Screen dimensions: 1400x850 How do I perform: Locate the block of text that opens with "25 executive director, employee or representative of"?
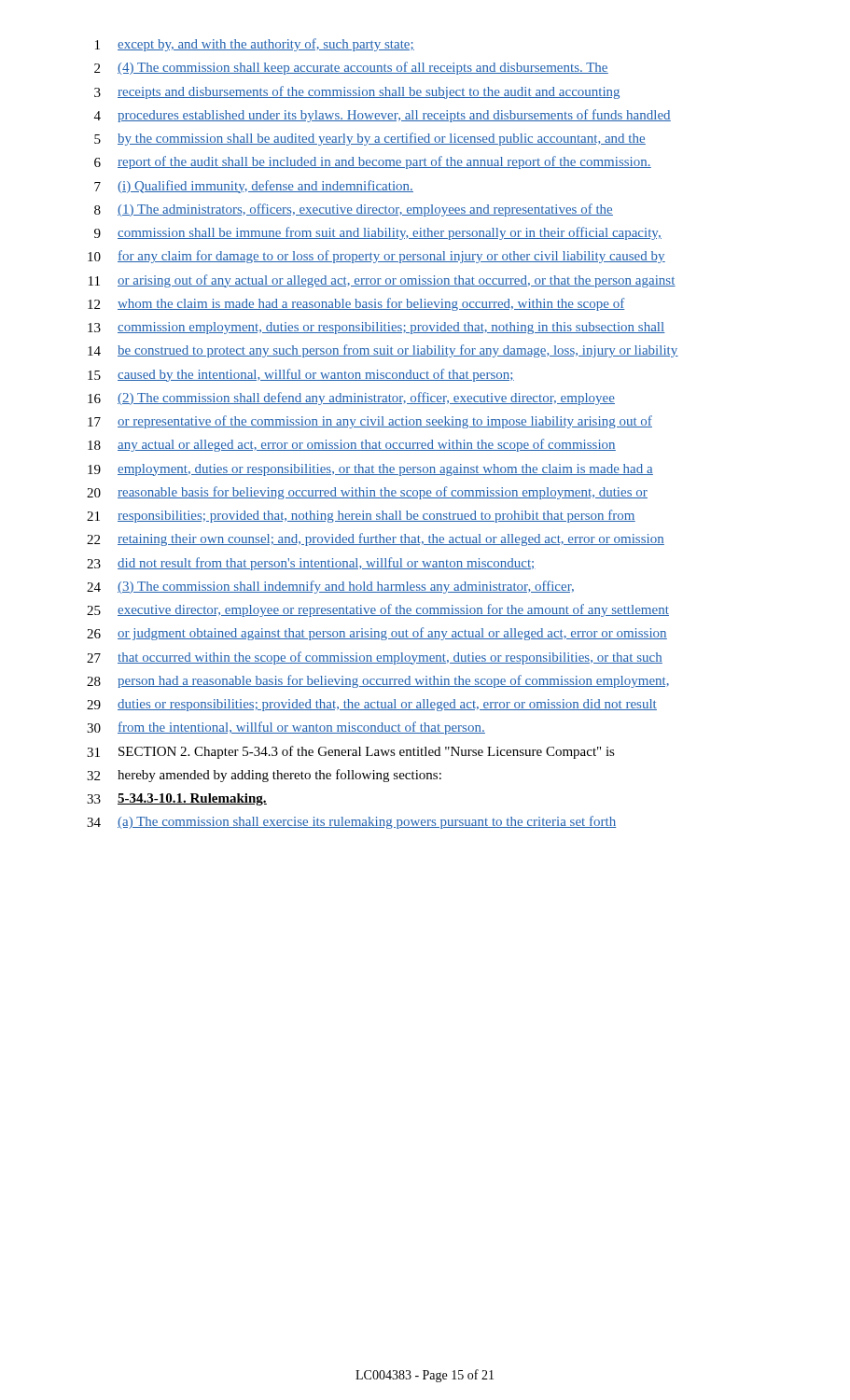point(425,611)
